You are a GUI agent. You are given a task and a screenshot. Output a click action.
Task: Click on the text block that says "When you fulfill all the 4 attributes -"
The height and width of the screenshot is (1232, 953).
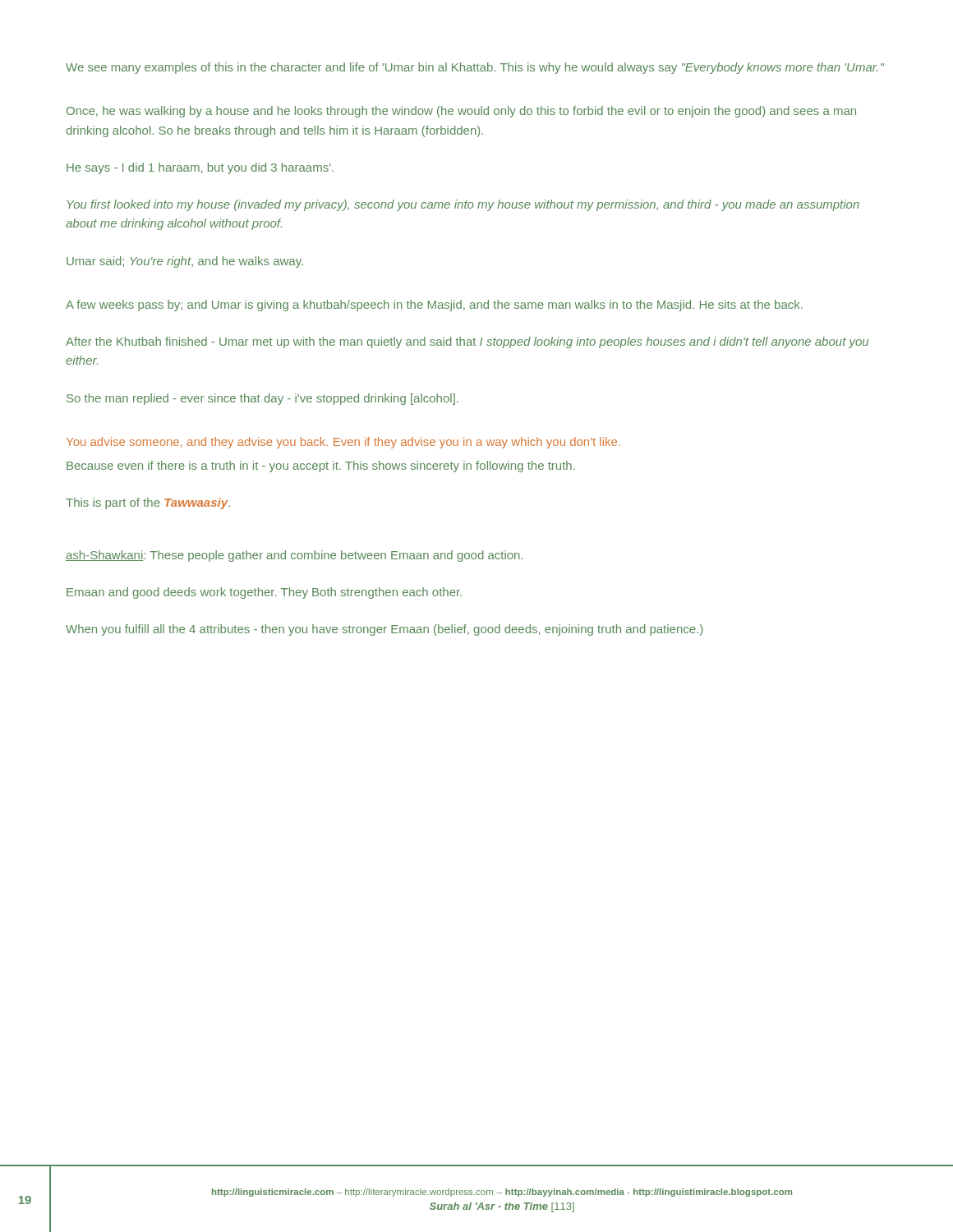tap(385, 629)
